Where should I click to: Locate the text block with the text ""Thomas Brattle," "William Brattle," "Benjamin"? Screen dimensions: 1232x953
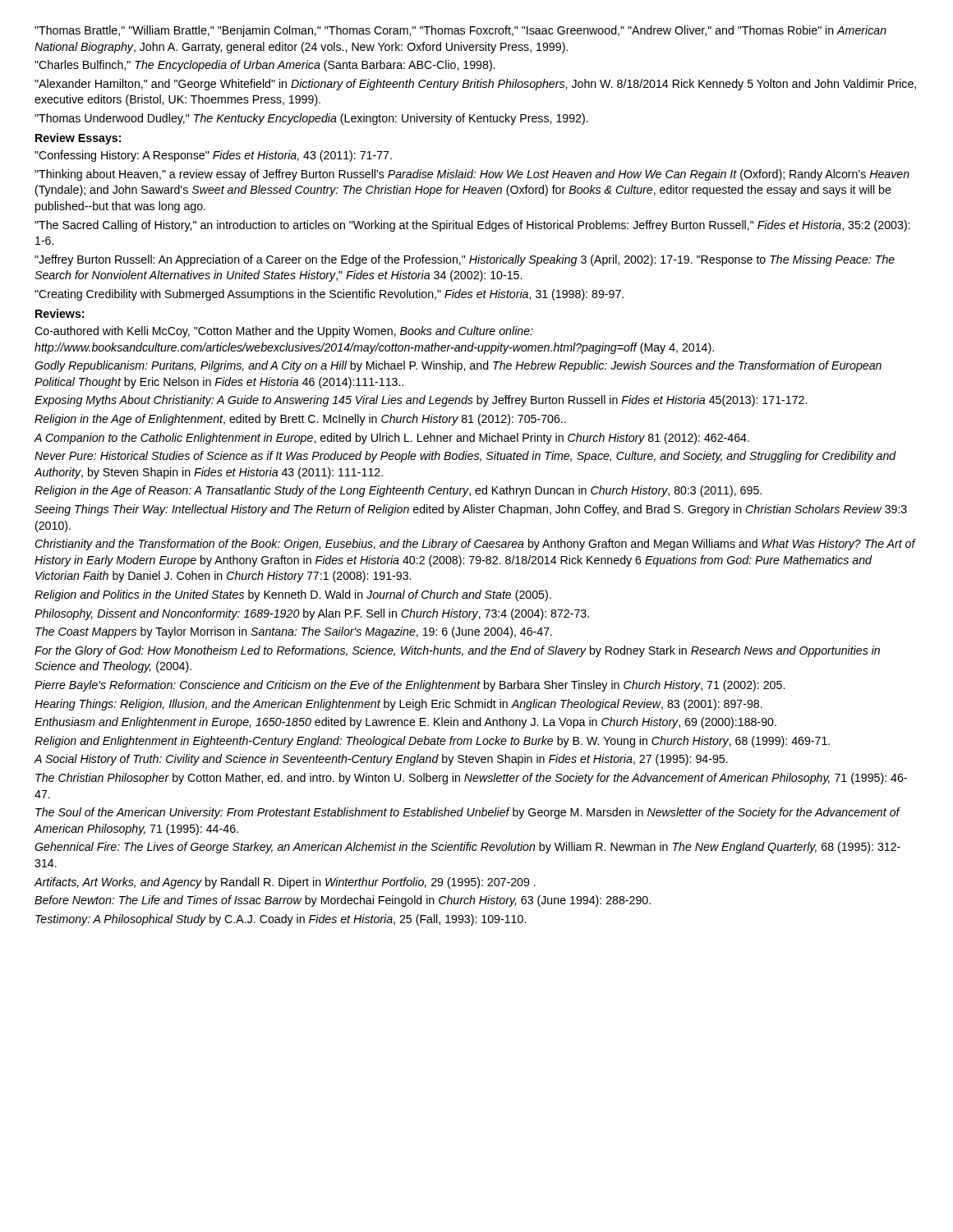[476, 39]
